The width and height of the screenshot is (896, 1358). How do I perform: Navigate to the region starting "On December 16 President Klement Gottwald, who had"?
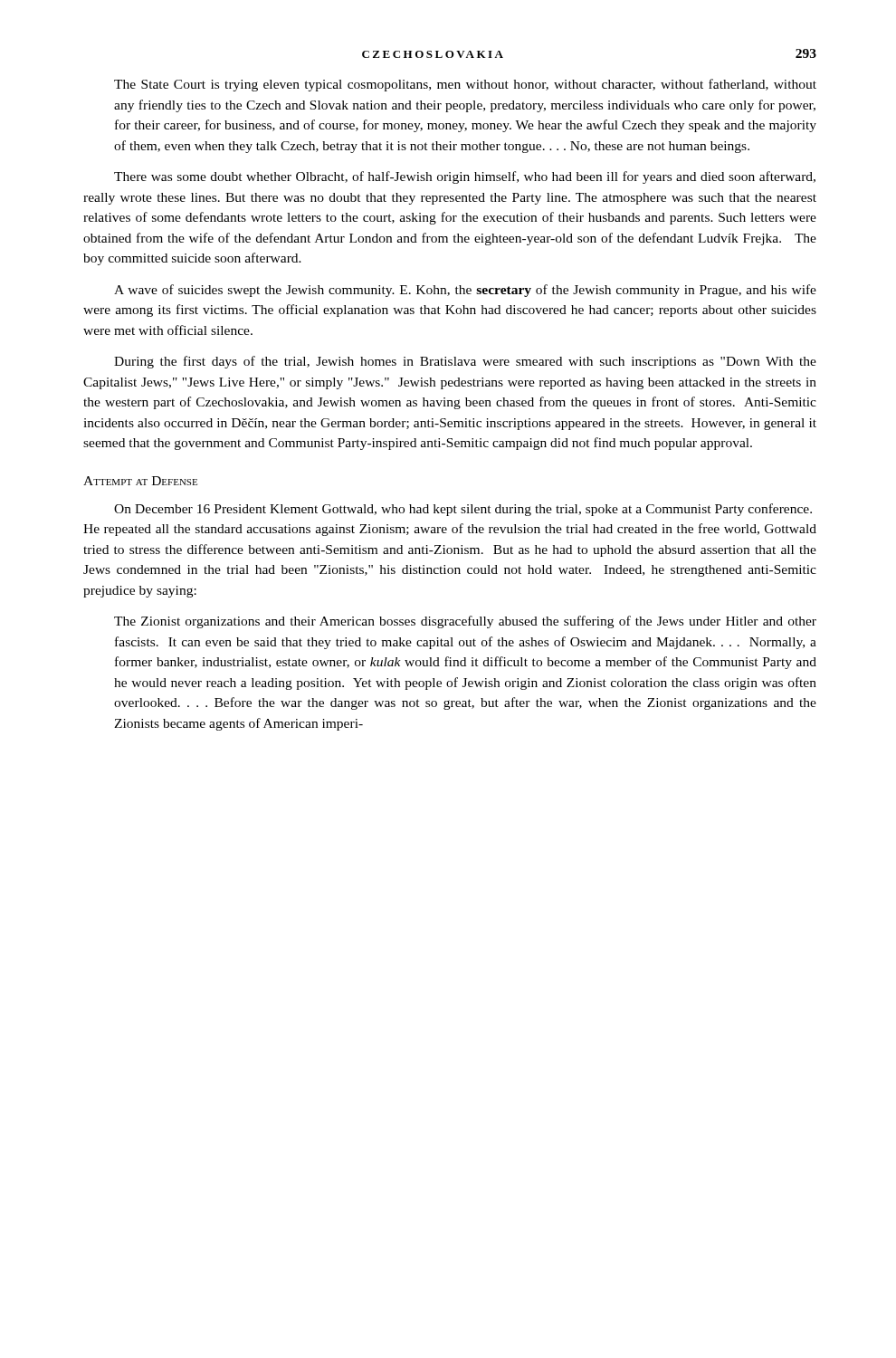click(450, 549)
